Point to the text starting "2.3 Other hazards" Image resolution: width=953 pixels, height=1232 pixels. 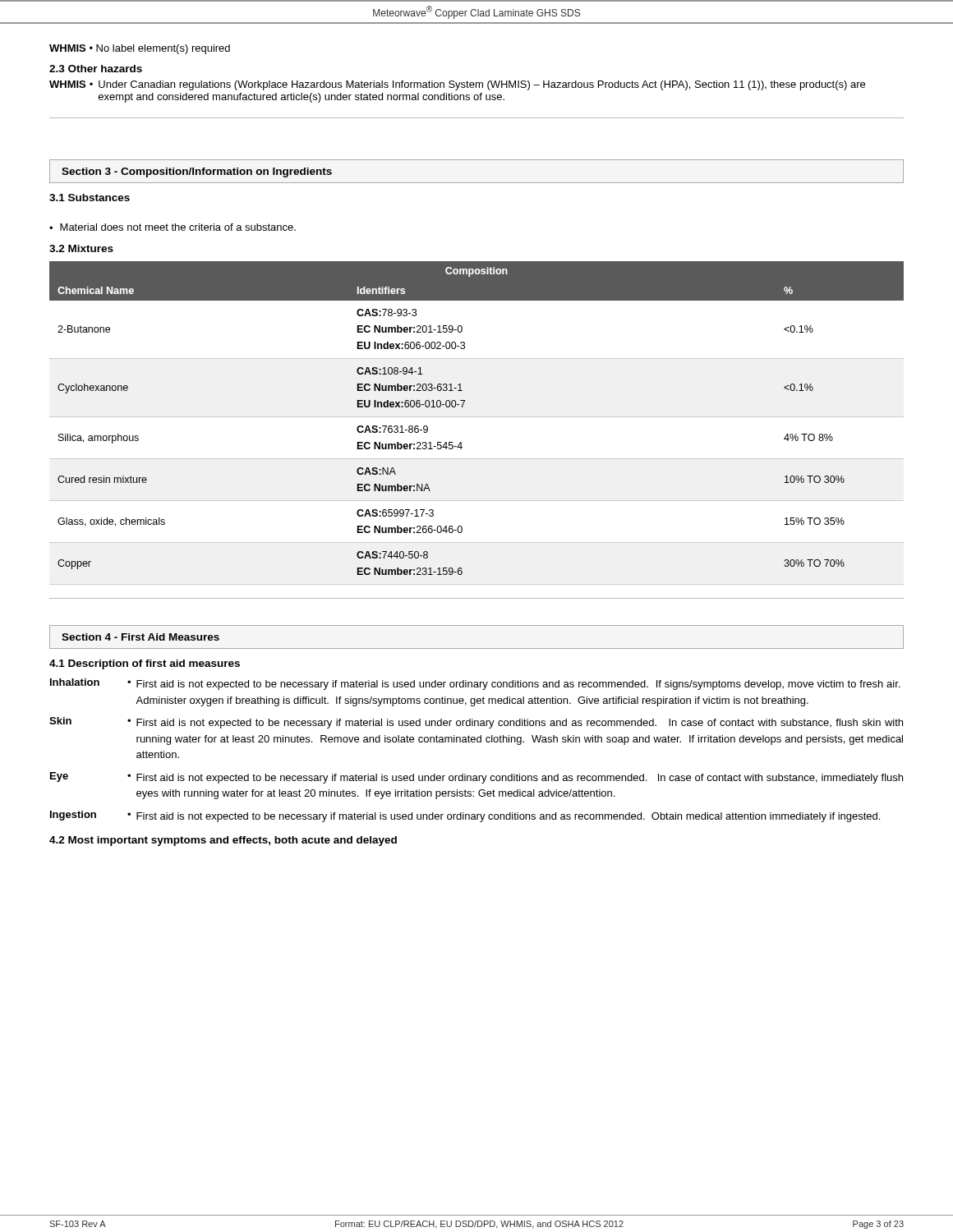(96, 69)
